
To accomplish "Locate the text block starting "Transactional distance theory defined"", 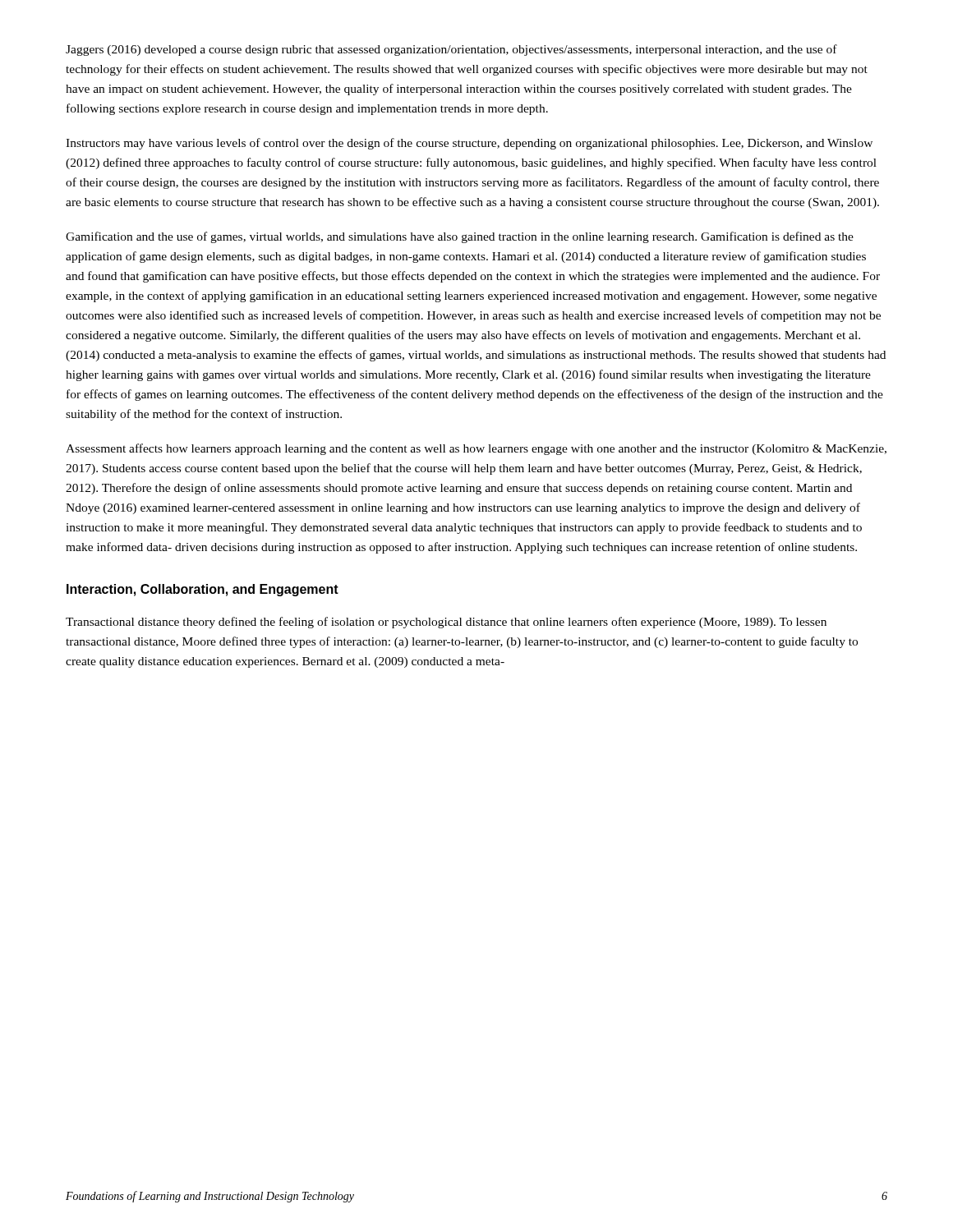I will coord(462,641).
